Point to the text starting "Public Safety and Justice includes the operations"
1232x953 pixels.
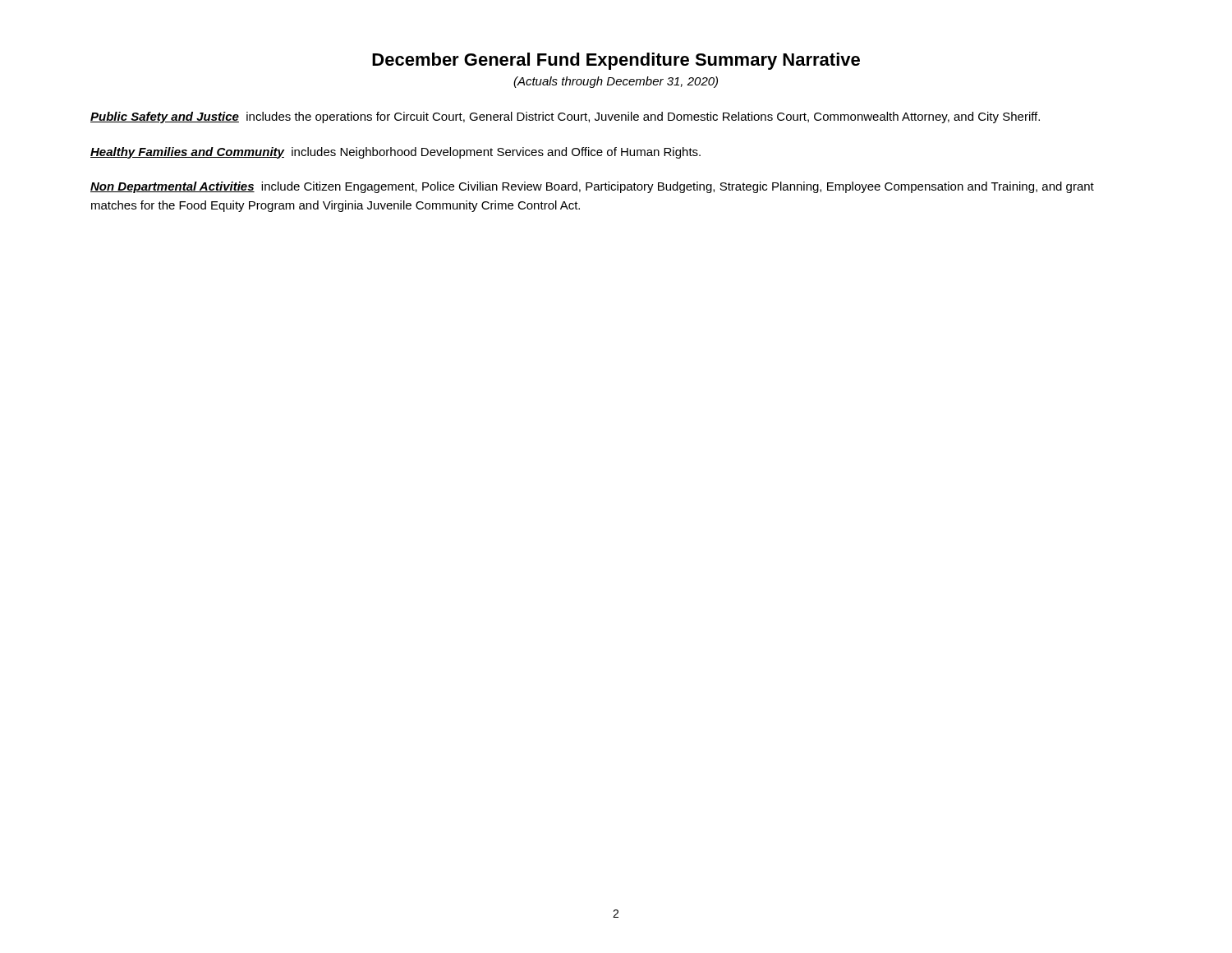click(x=566, y=116)
